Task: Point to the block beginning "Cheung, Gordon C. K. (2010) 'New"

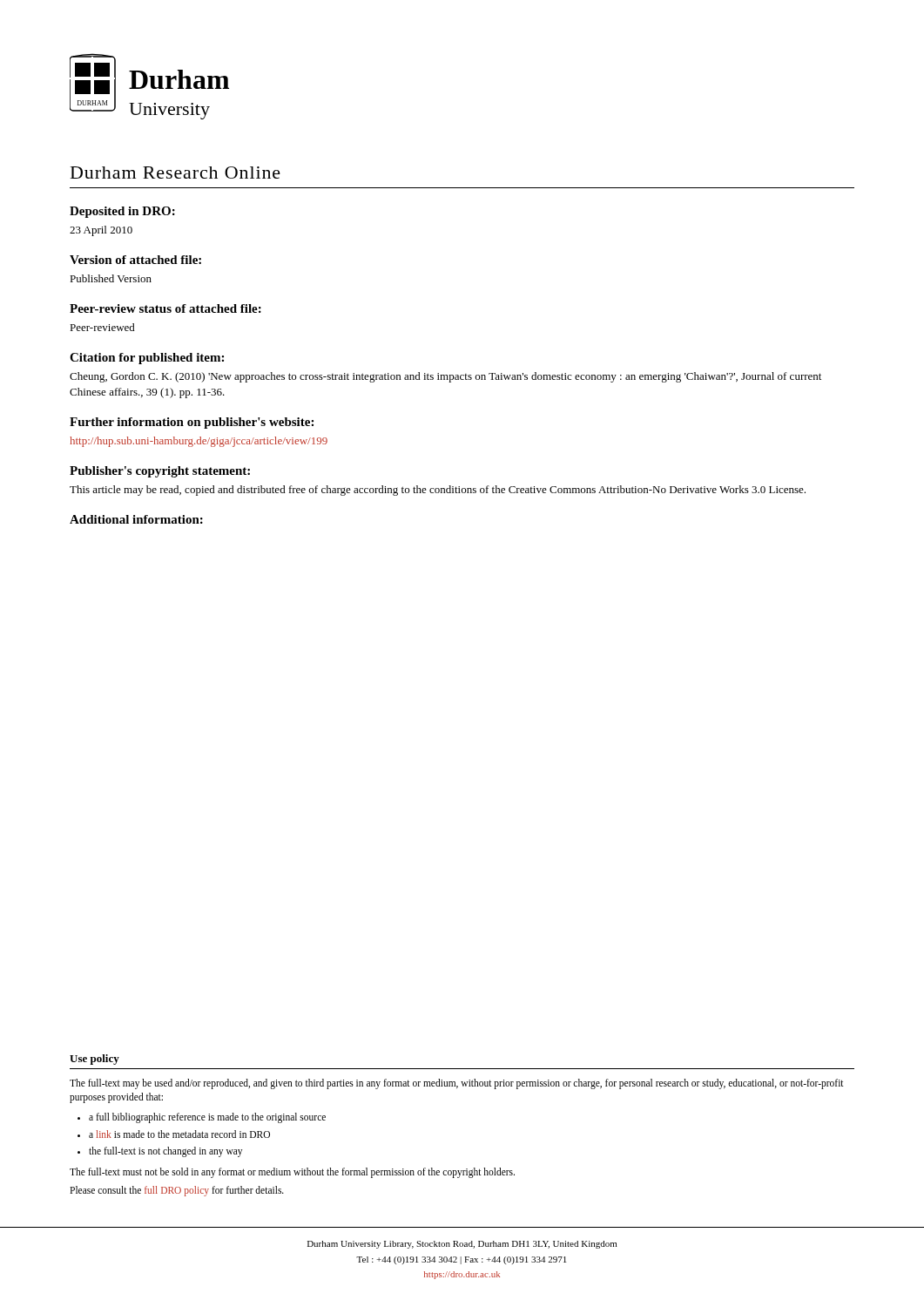Action: (x=446, y=384)
